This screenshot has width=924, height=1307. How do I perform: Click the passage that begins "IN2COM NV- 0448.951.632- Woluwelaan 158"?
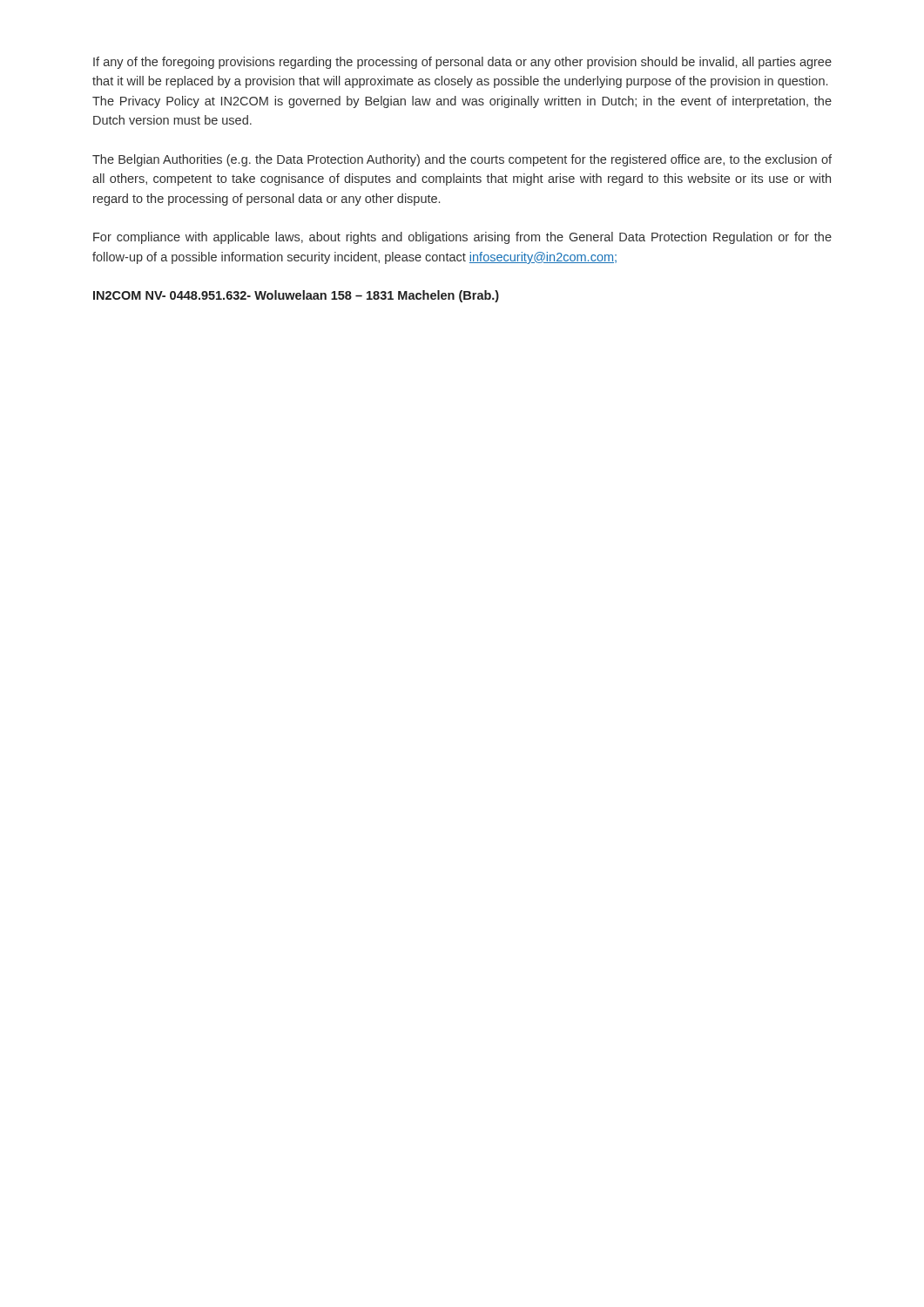(x=296, y=296)
